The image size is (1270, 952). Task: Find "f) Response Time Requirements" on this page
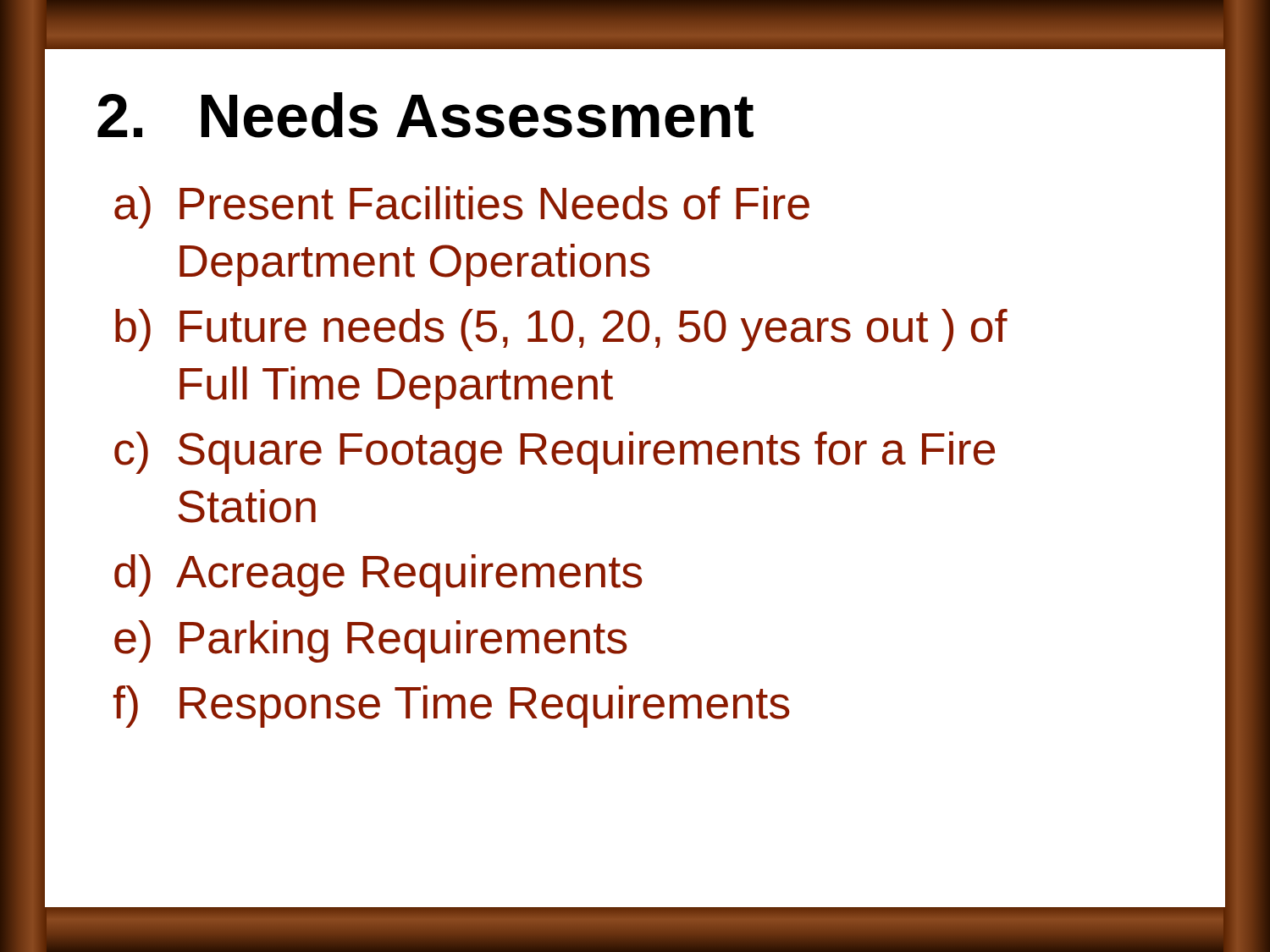644,703
